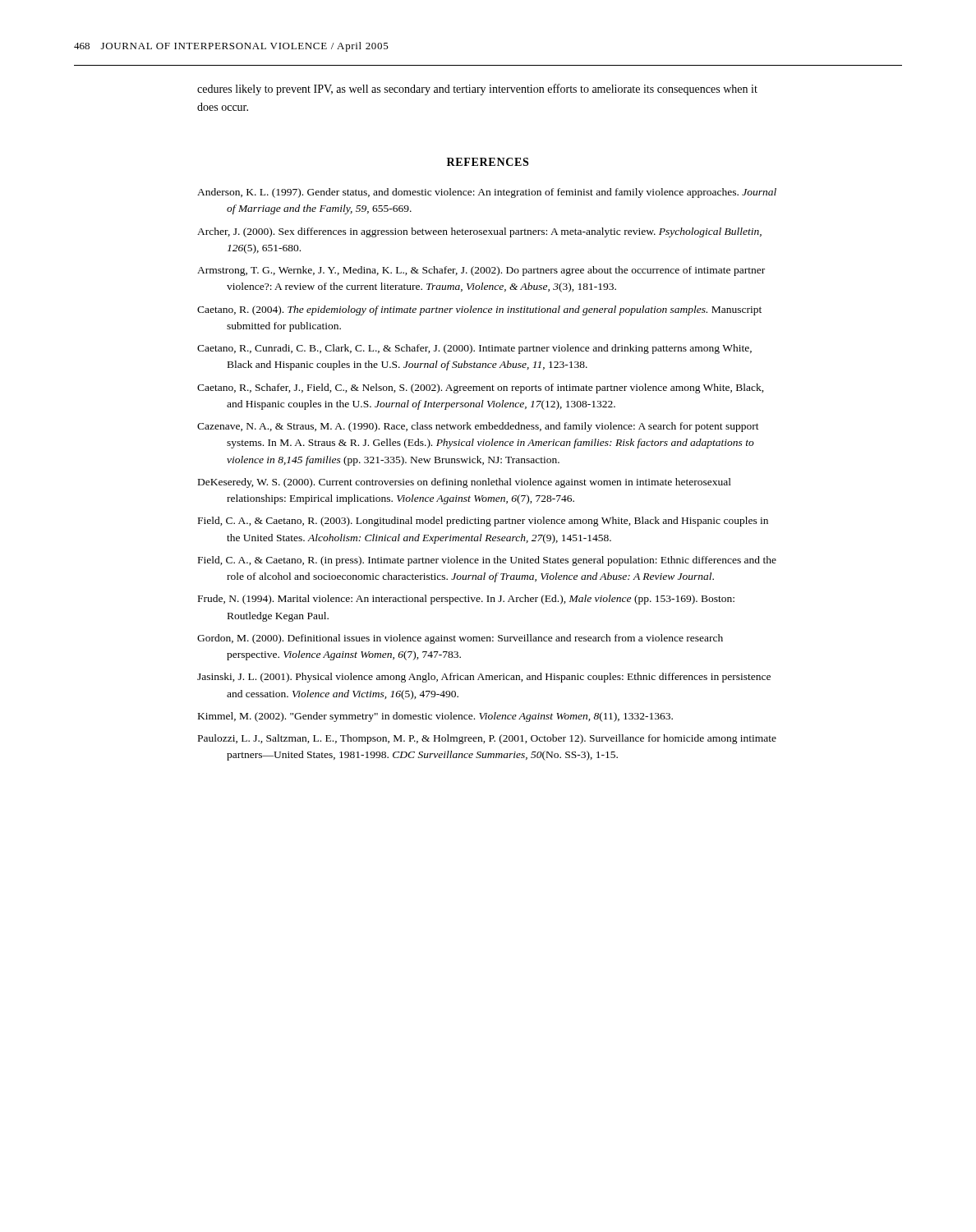
Task: Locate the section header
Action: click(488, 162)
